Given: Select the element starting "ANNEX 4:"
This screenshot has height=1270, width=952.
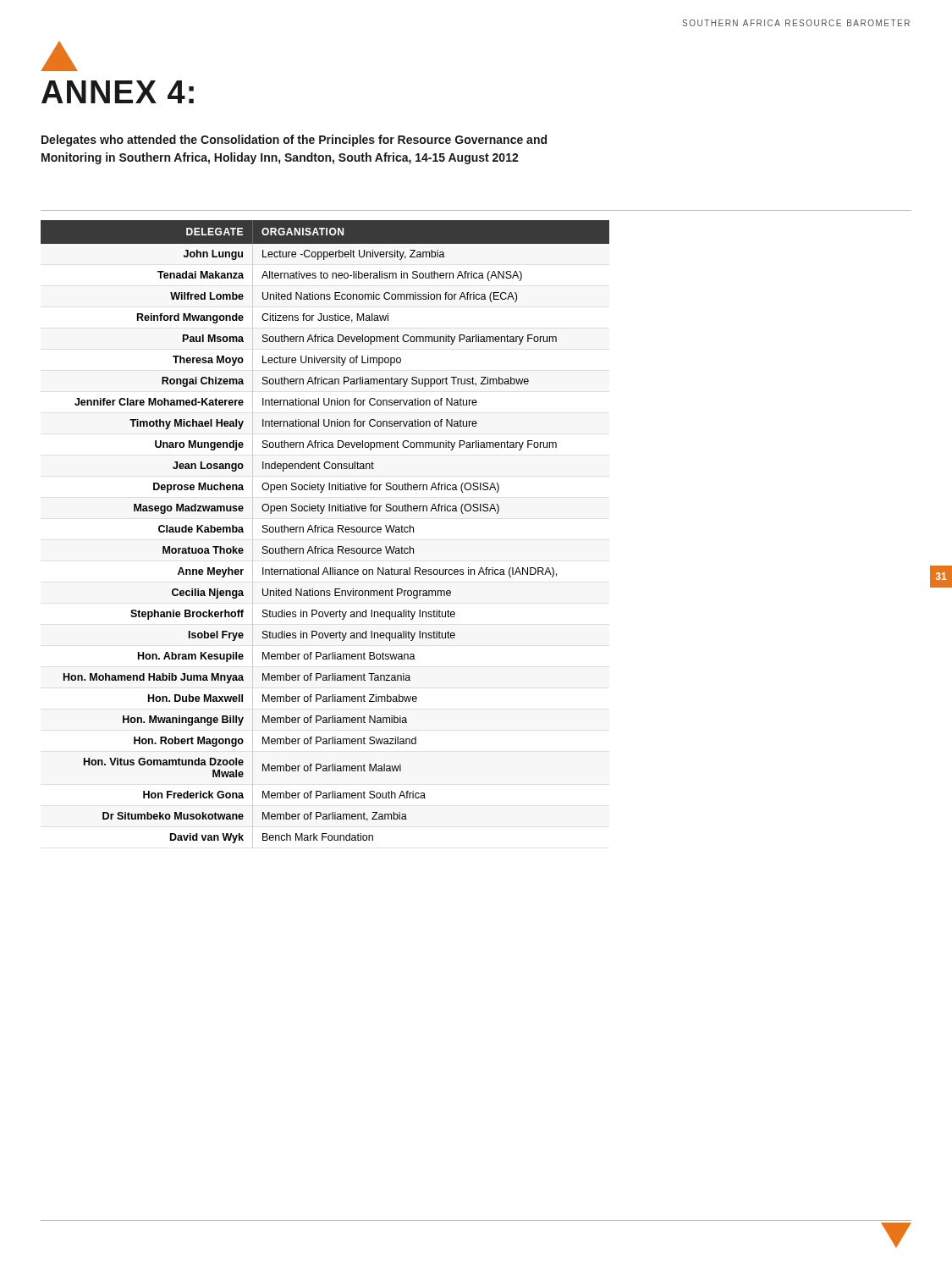Looking at the screenshot, I should [119, 76].
